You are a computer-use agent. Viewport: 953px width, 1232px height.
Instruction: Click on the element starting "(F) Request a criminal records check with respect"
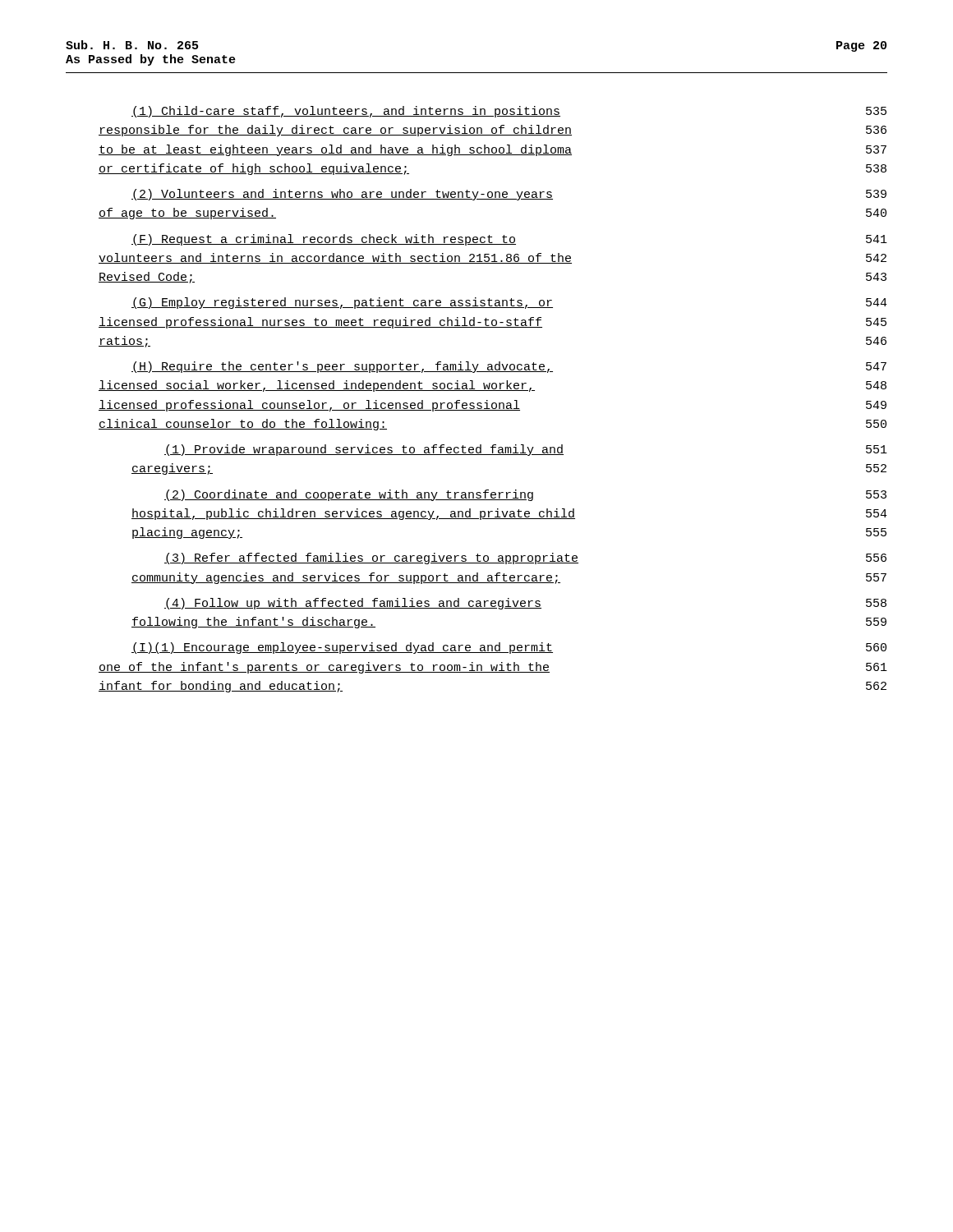pyautogui.click(x=476, y=259)
